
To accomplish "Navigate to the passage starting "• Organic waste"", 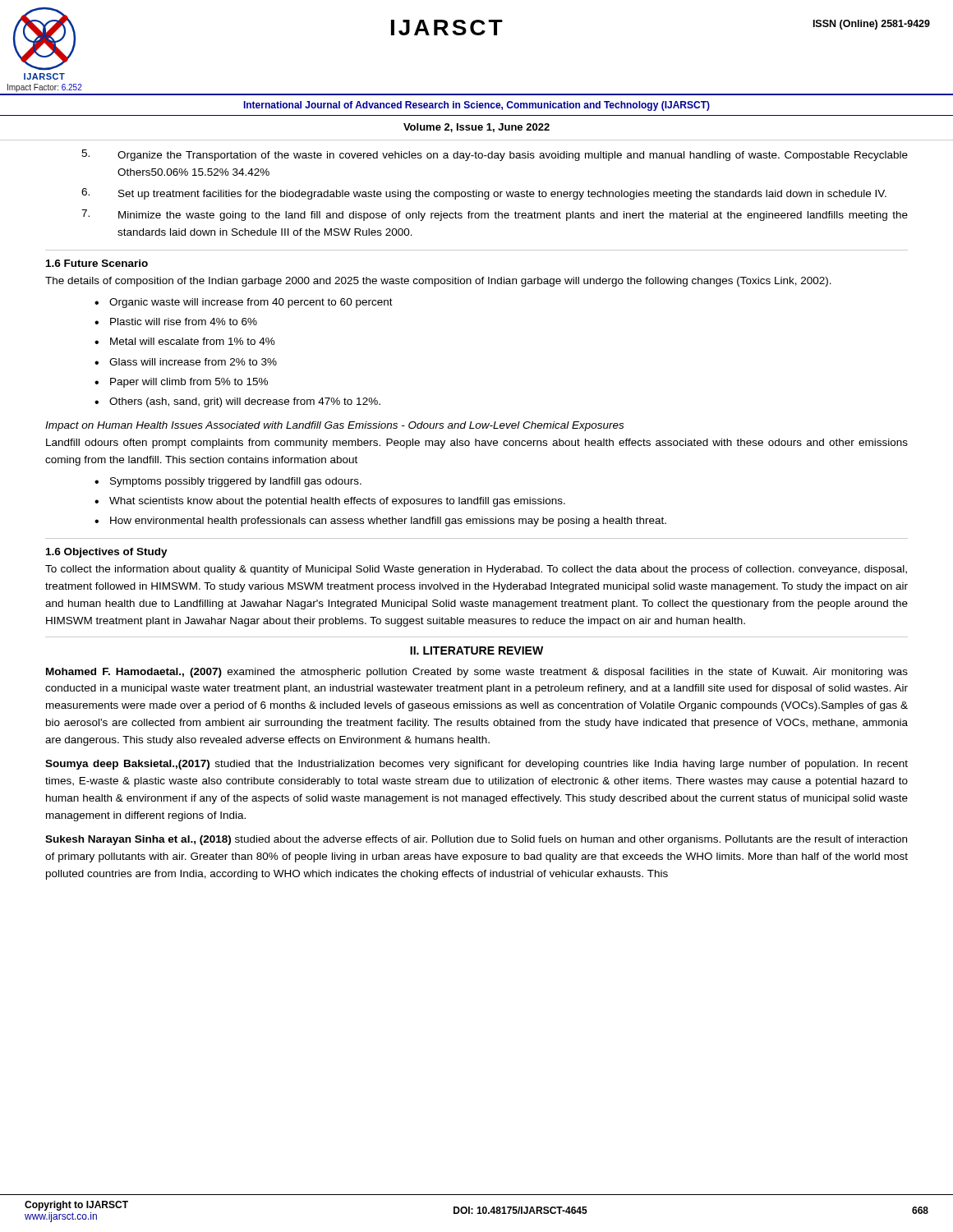I will tap(243, 303).
